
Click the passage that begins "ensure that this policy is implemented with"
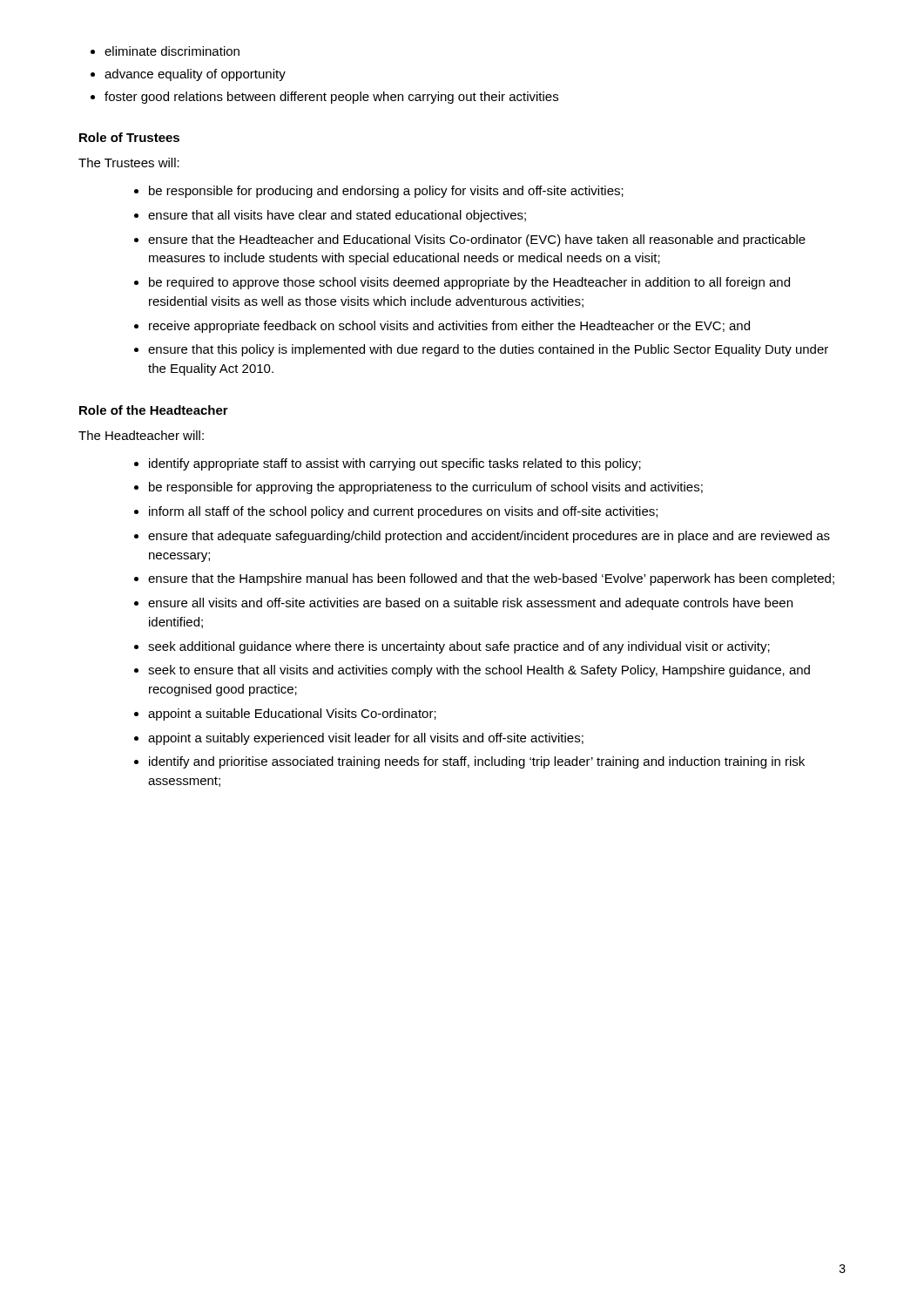tap(488, 359)
